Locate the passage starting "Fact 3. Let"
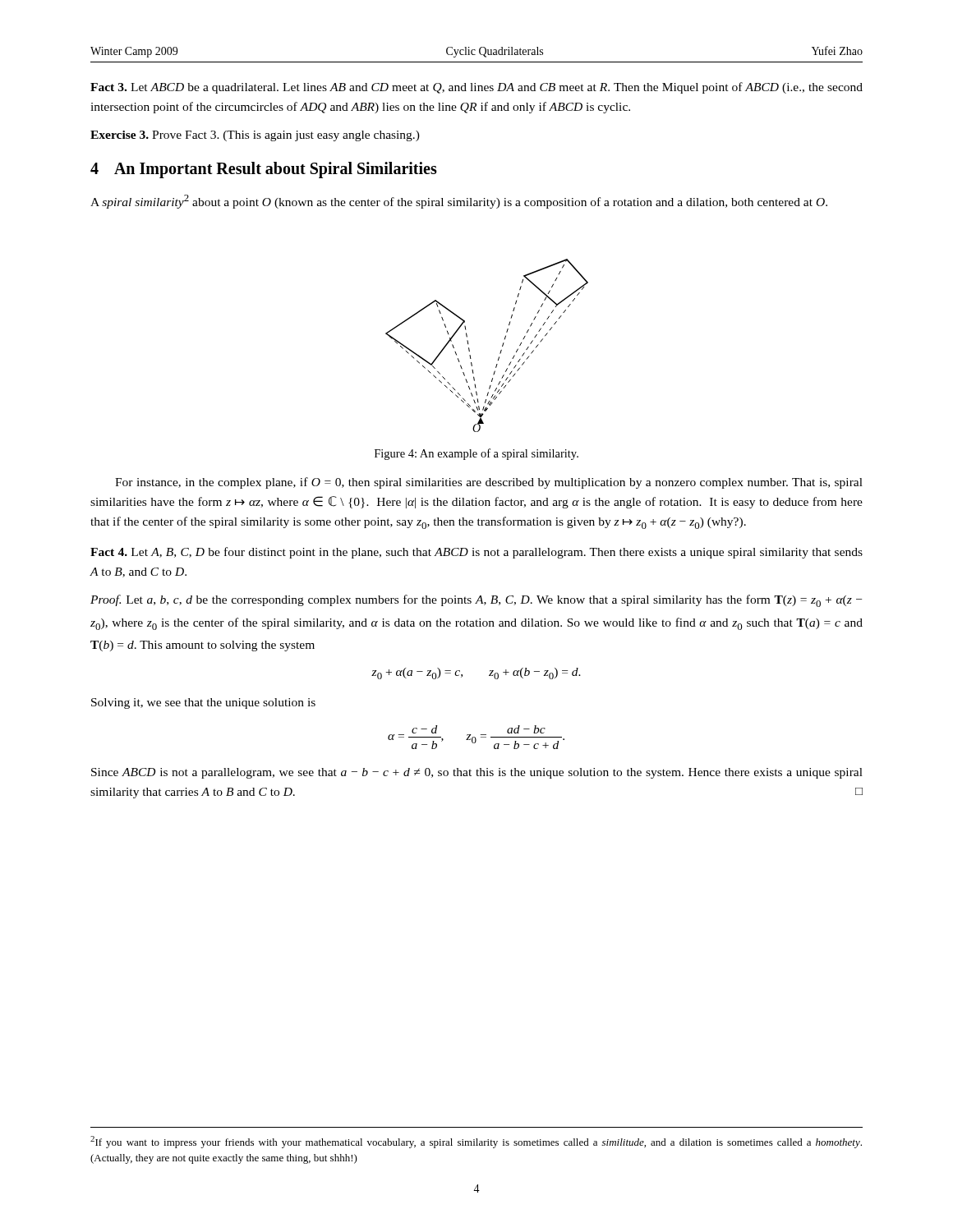 coord(476,97)
